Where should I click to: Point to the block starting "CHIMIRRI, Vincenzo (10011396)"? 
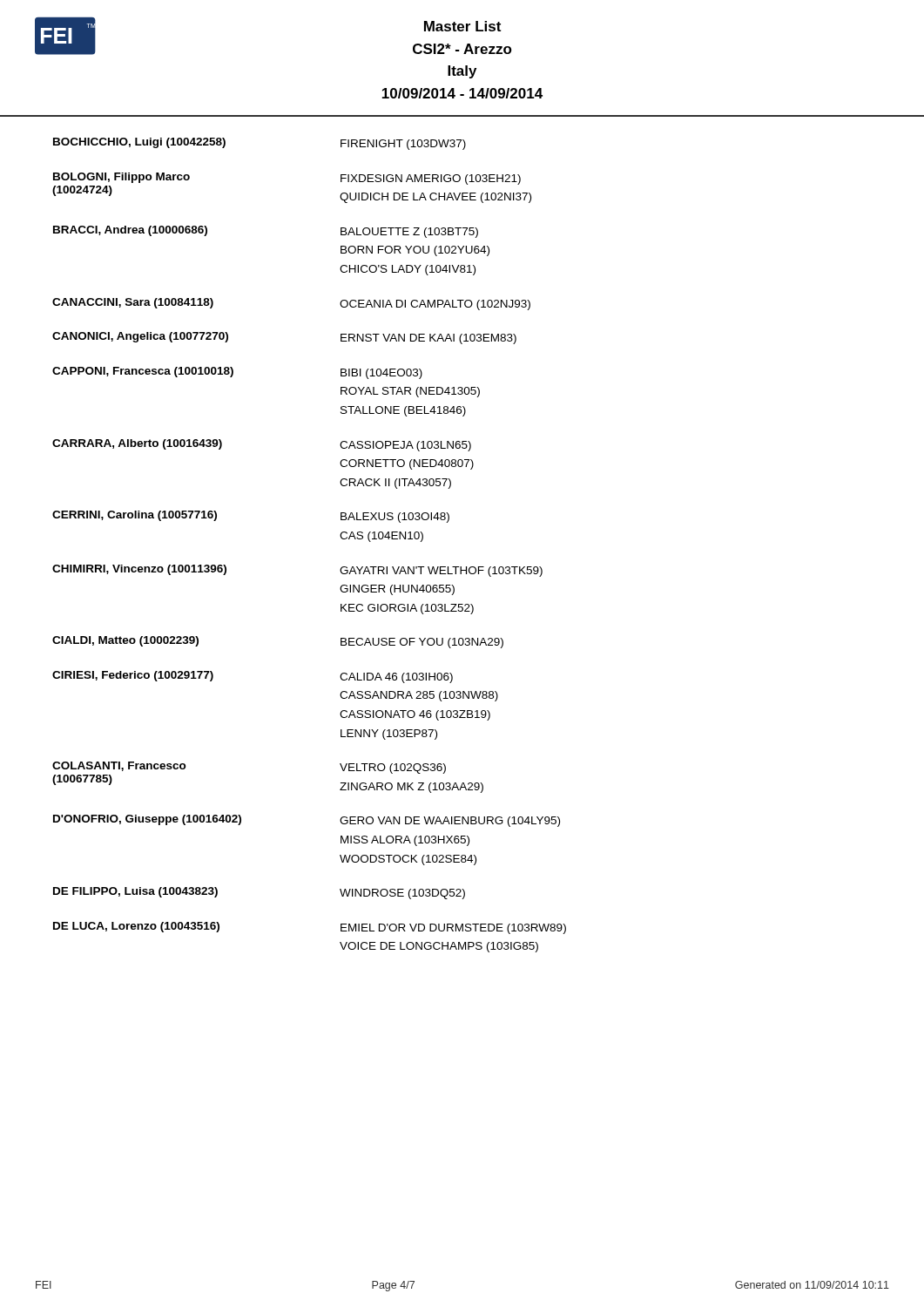[x=462, y=589]
